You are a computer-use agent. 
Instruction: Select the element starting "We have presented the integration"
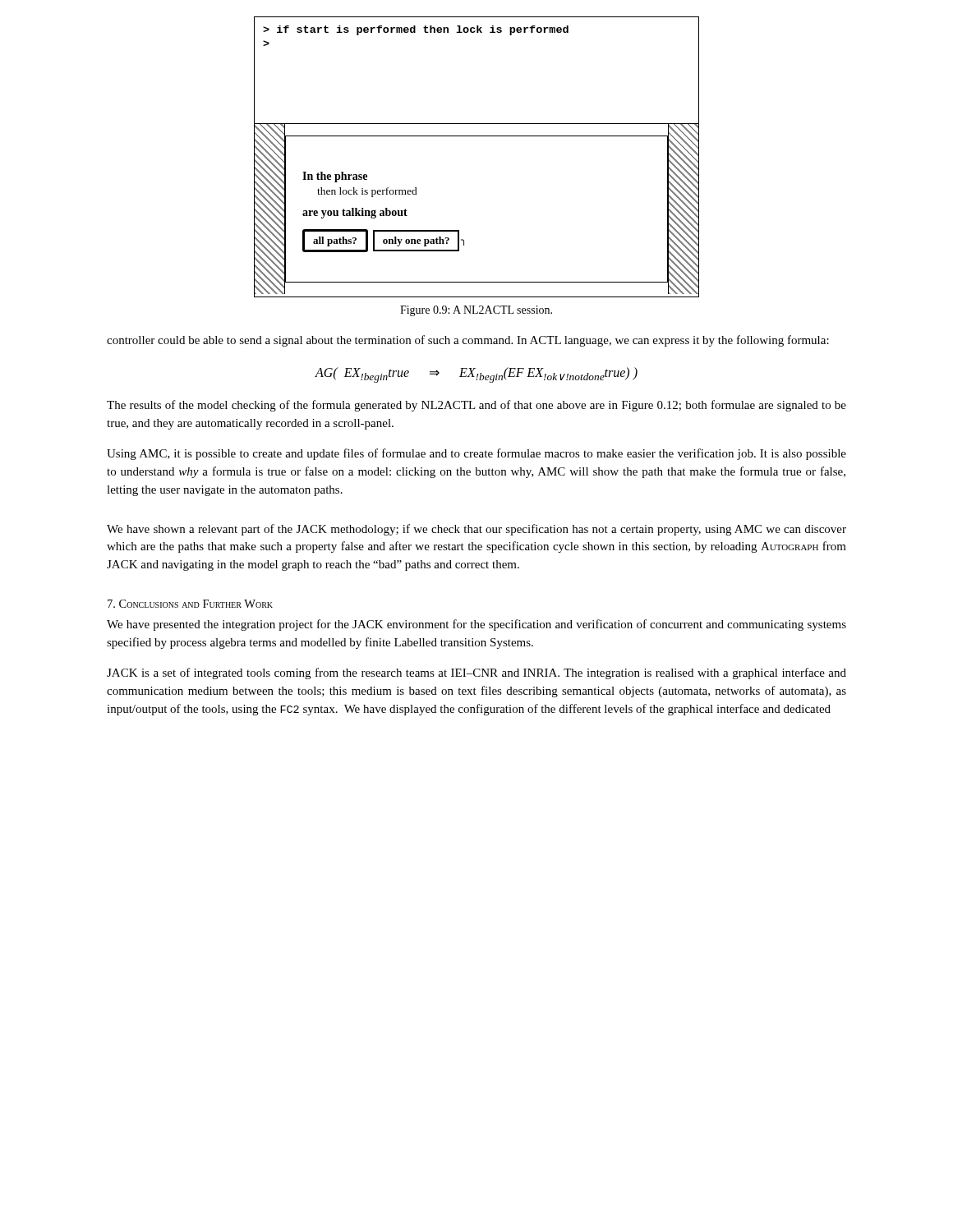476,633
